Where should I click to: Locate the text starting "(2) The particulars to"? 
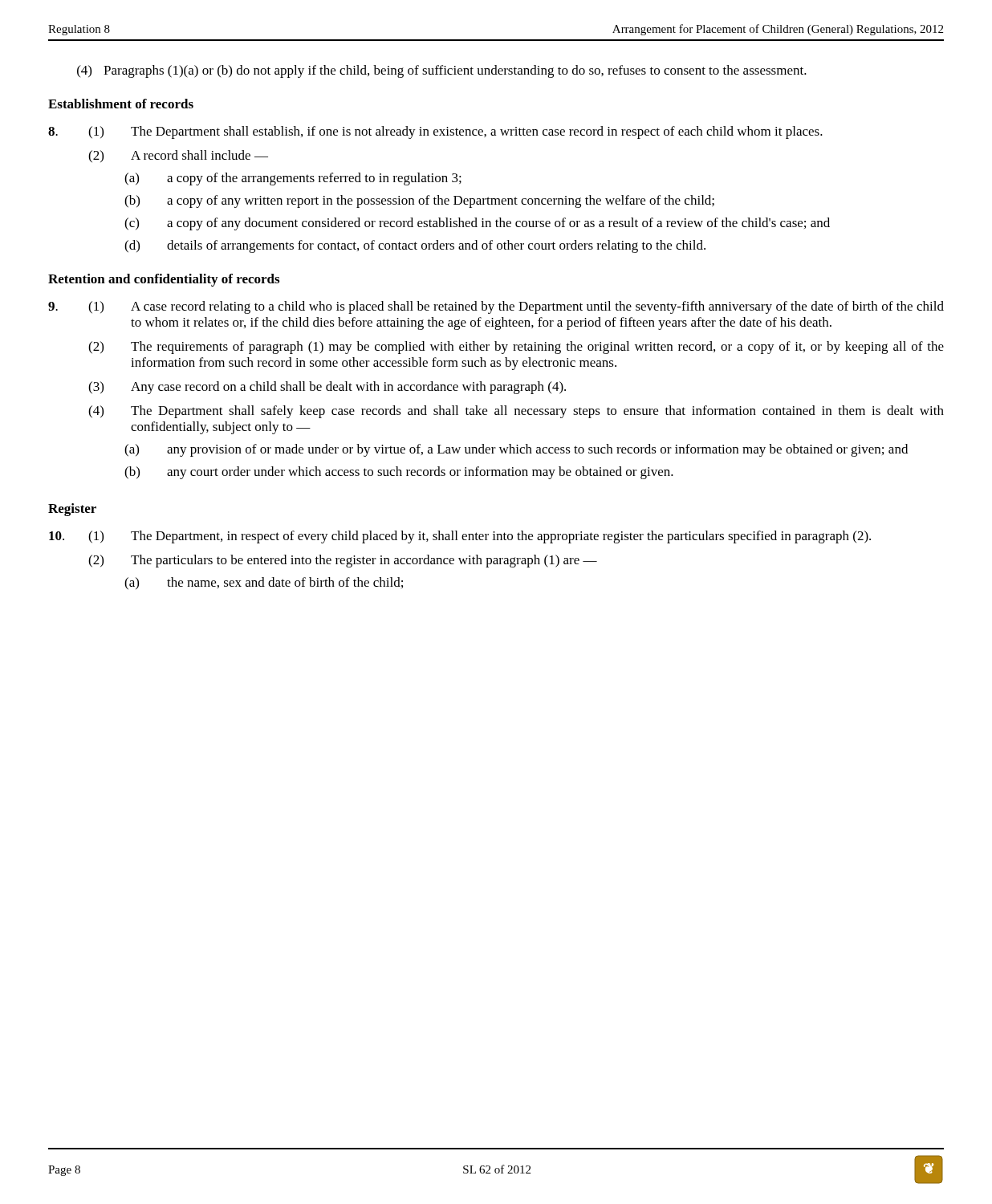[496, 560]
